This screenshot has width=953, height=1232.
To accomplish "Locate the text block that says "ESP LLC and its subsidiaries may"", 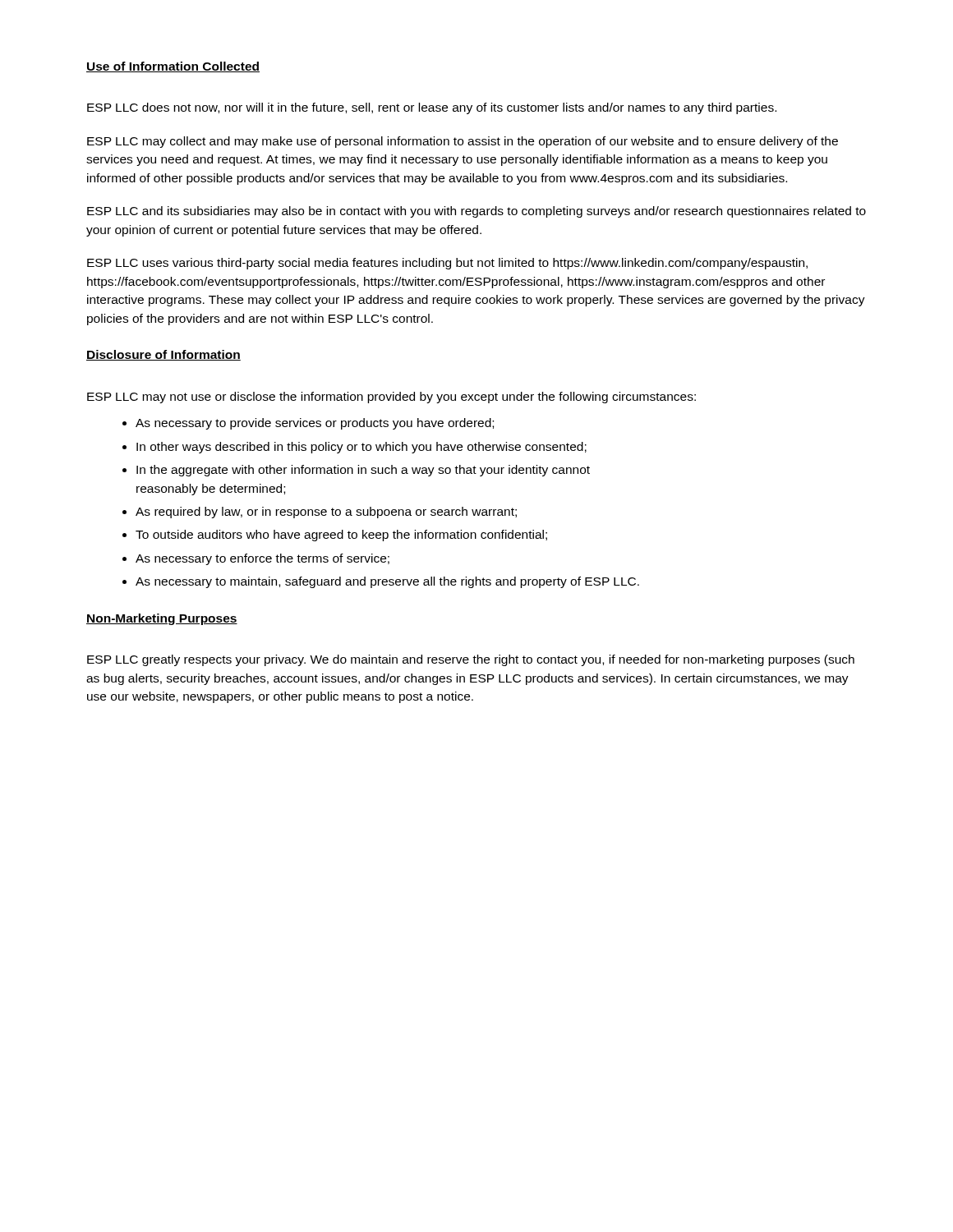I will pos(476,220).
